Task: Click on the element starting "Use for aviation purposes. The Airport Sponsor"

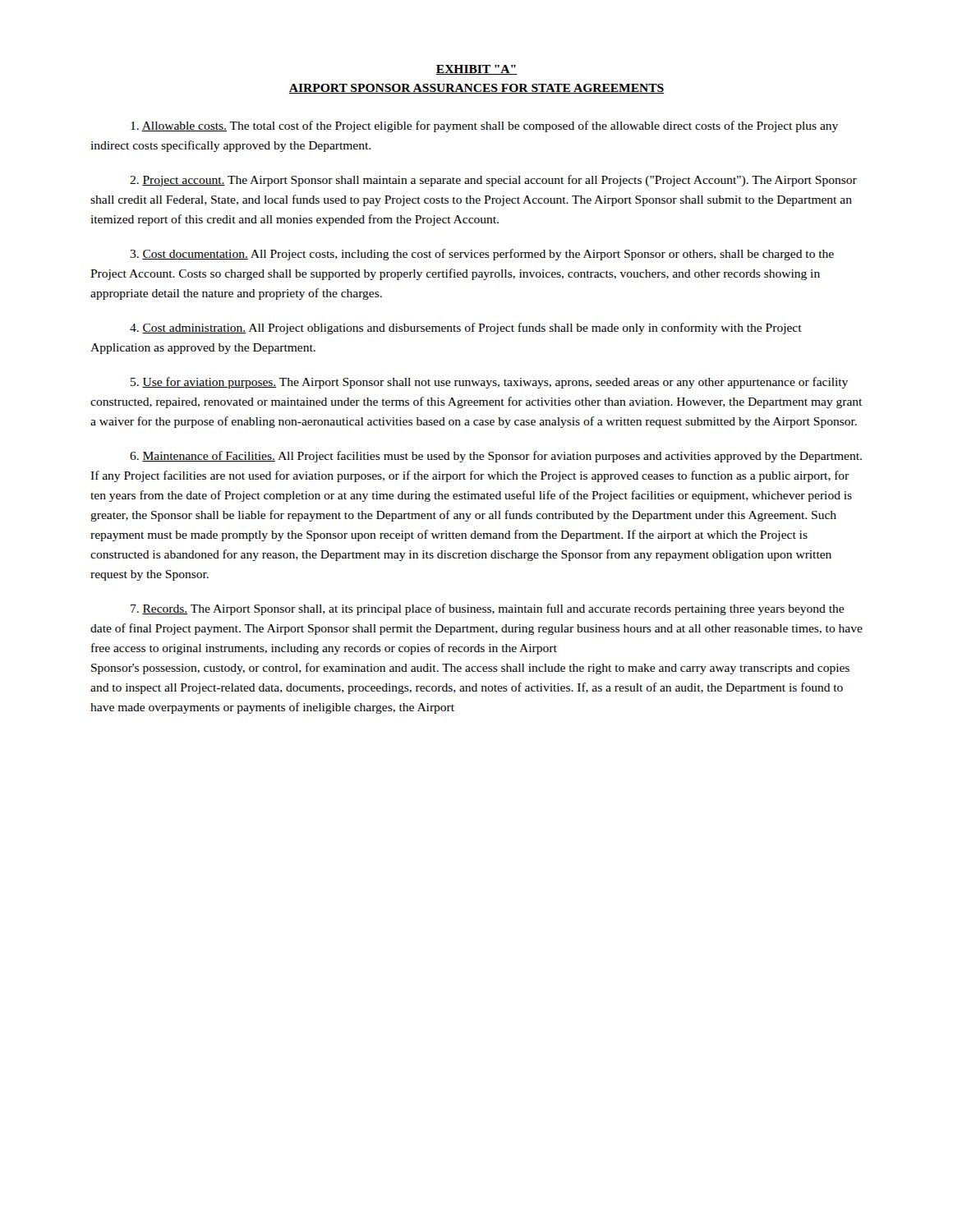Action: pos(476,401)
